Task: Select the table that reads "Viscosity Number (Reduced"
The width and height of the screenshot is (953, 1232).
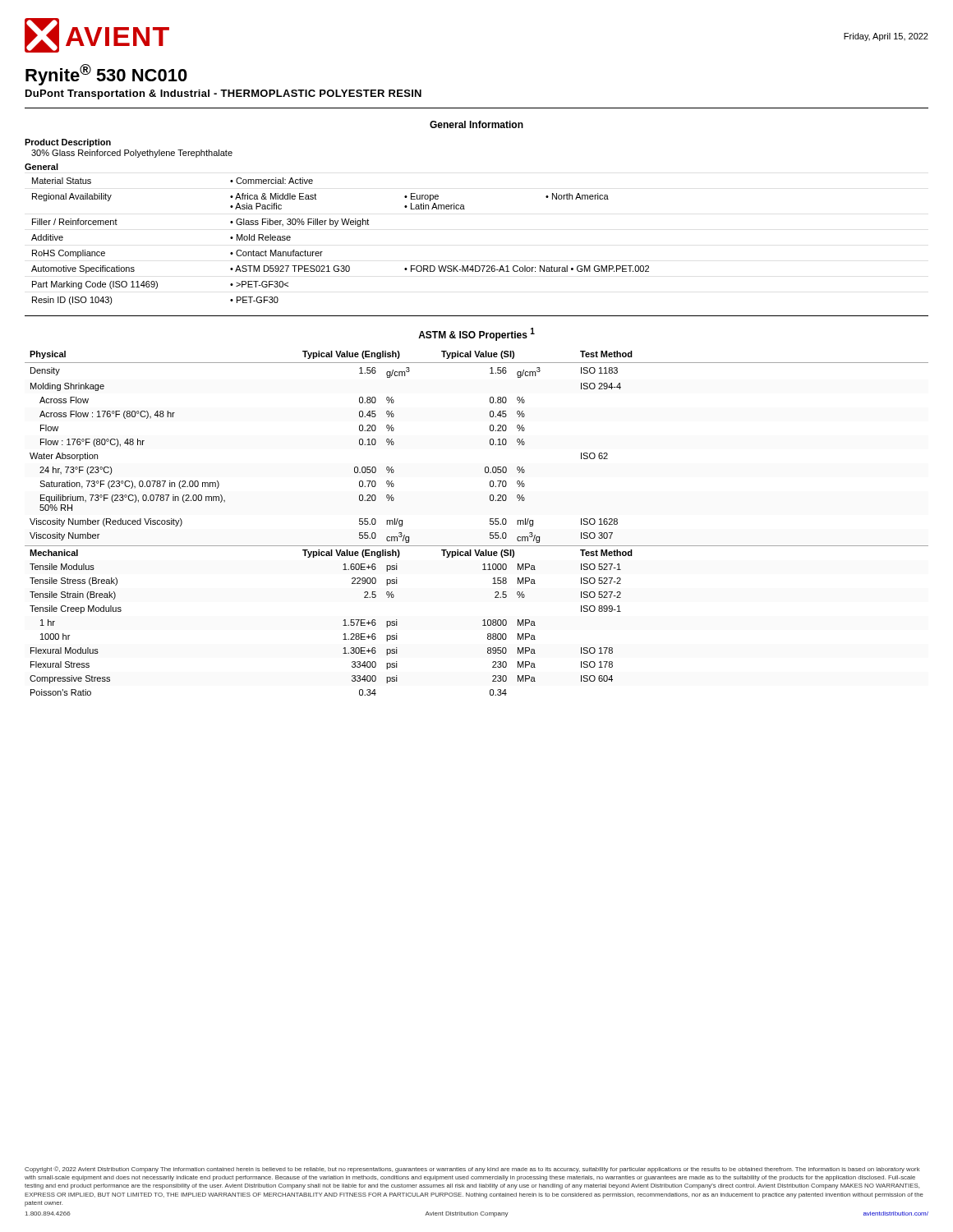Action: tap(476, 523)
